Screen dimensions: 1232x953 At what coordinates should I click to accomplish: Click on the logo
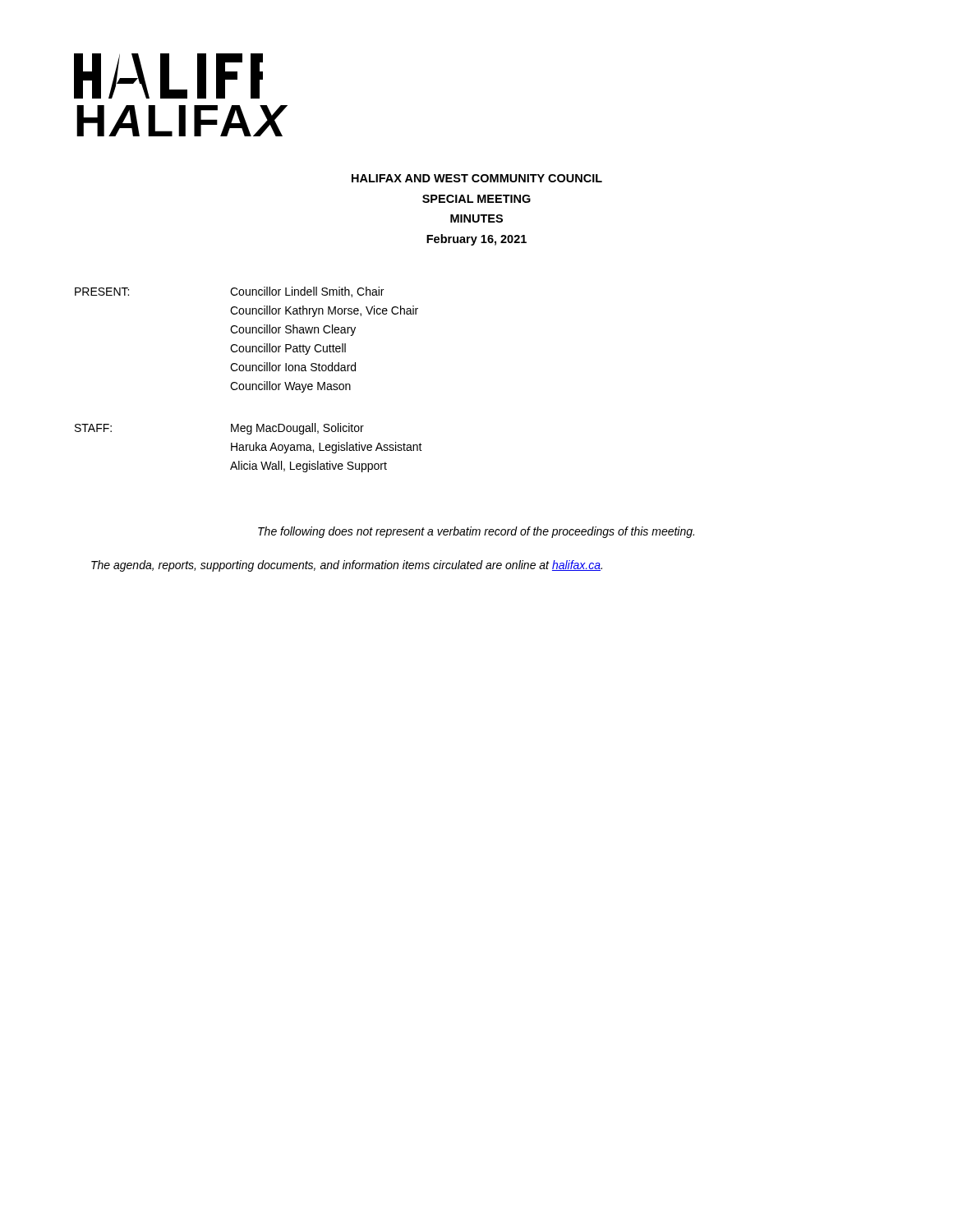pos(476,97)
